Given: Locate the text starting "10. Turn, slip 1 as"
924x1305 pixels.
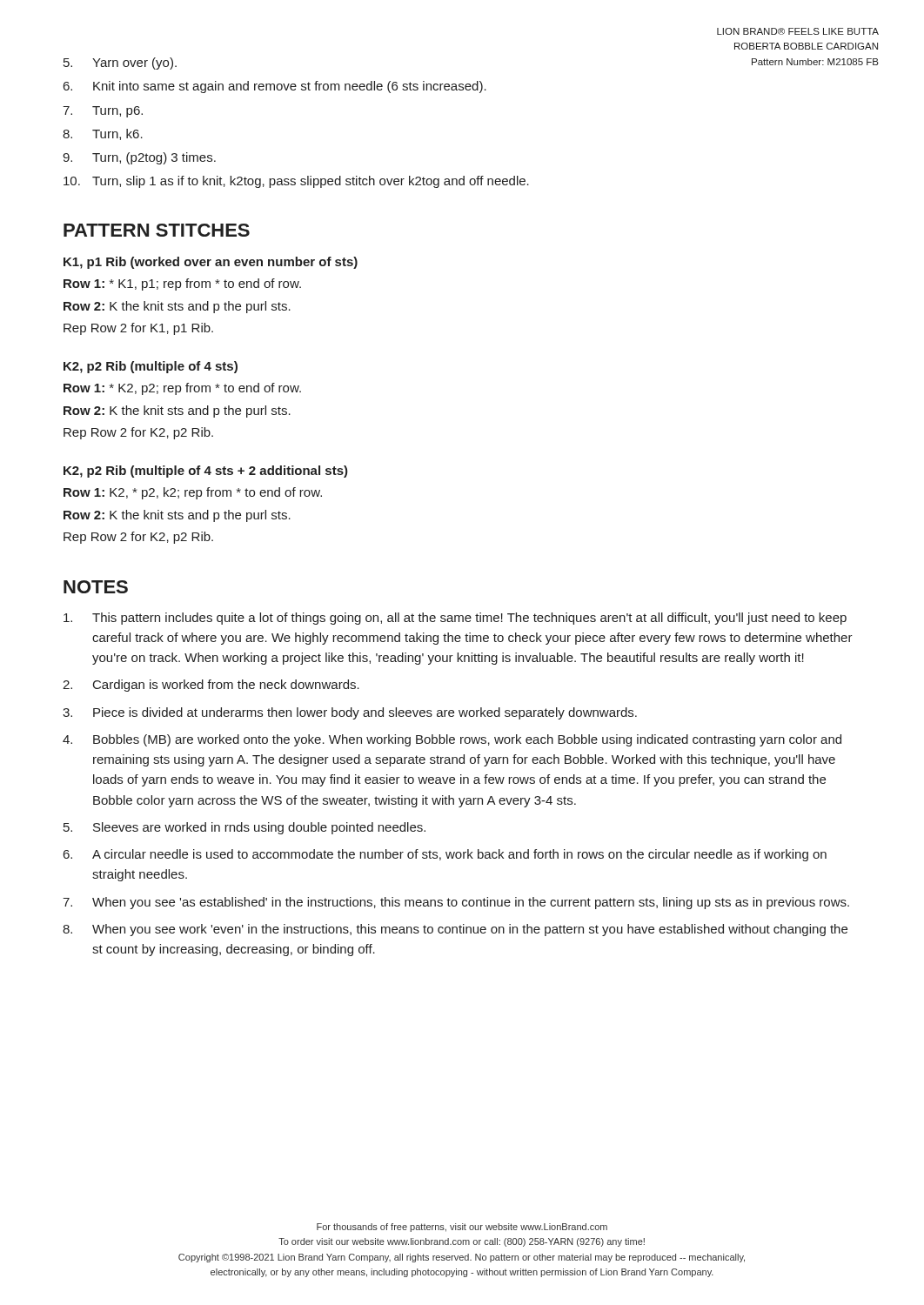Looking at the screenshot, I should point(296,181).
